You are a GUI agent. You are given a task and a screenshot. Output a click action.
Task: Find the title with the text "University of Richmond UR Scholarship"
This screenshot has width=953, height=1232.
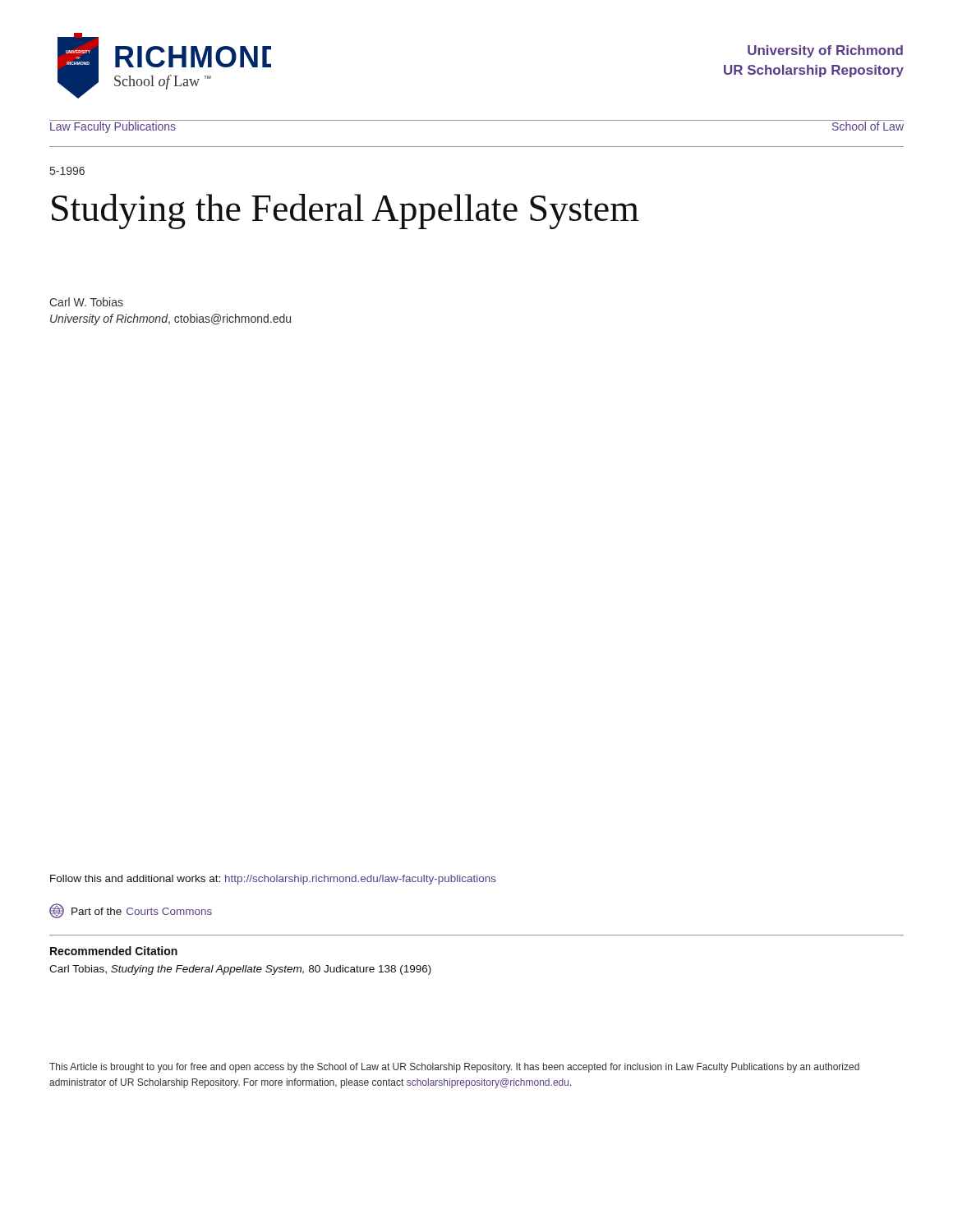825,51
